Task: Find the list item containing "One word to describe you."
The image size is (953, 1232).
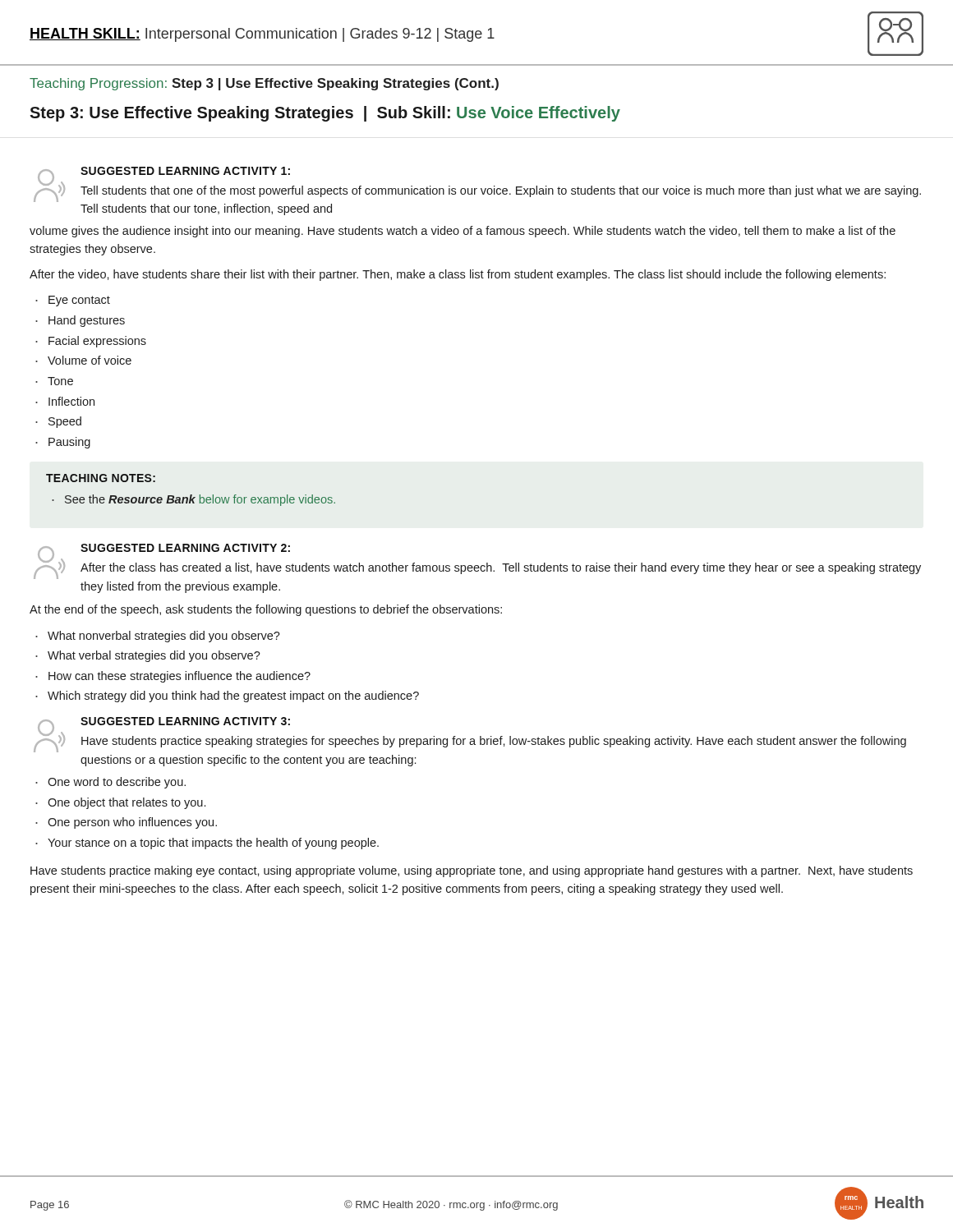Action: tap(117, 782)
